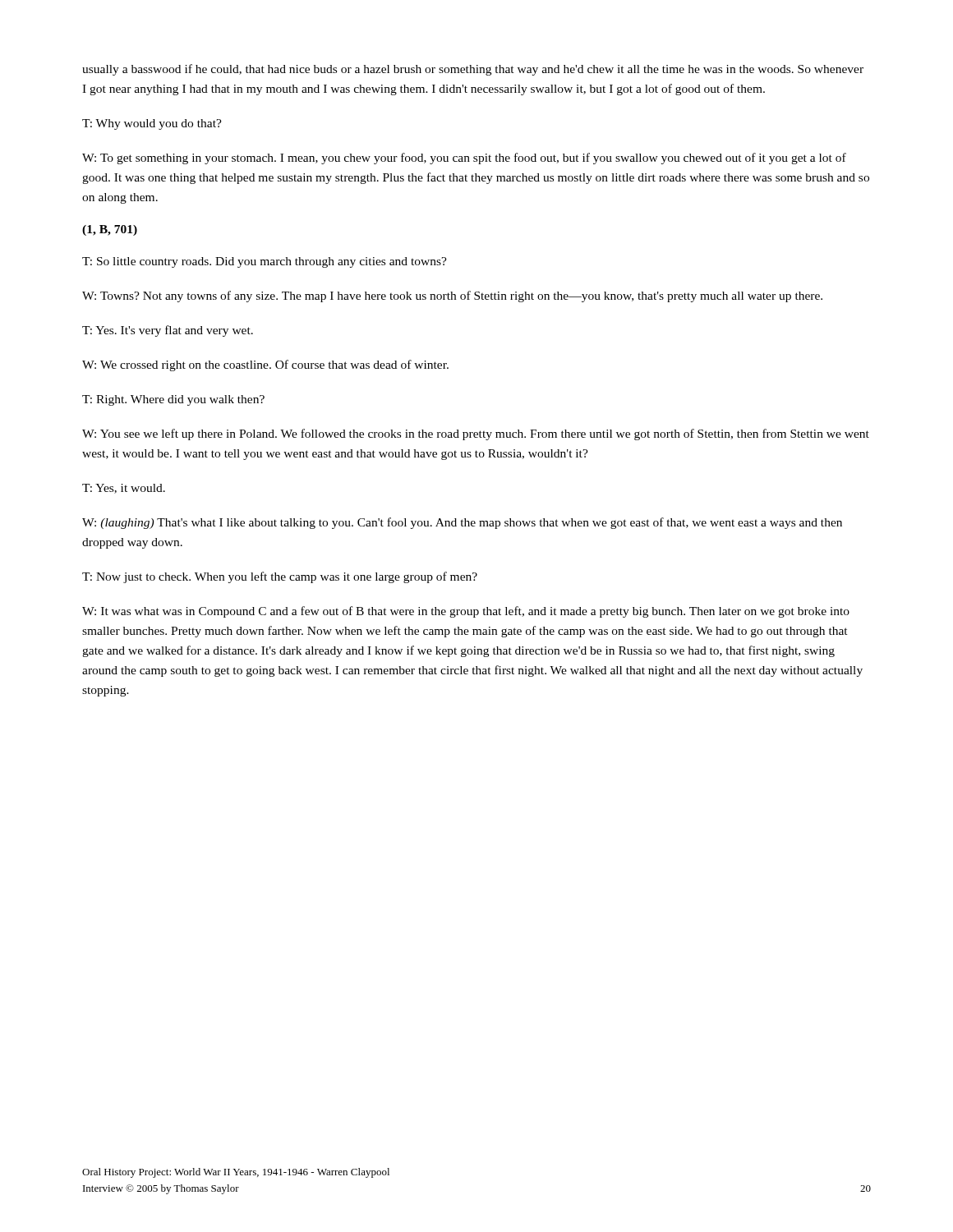
Task: Click the passage that begins "T: Why would you"
Action: click(x=152, y=123)
